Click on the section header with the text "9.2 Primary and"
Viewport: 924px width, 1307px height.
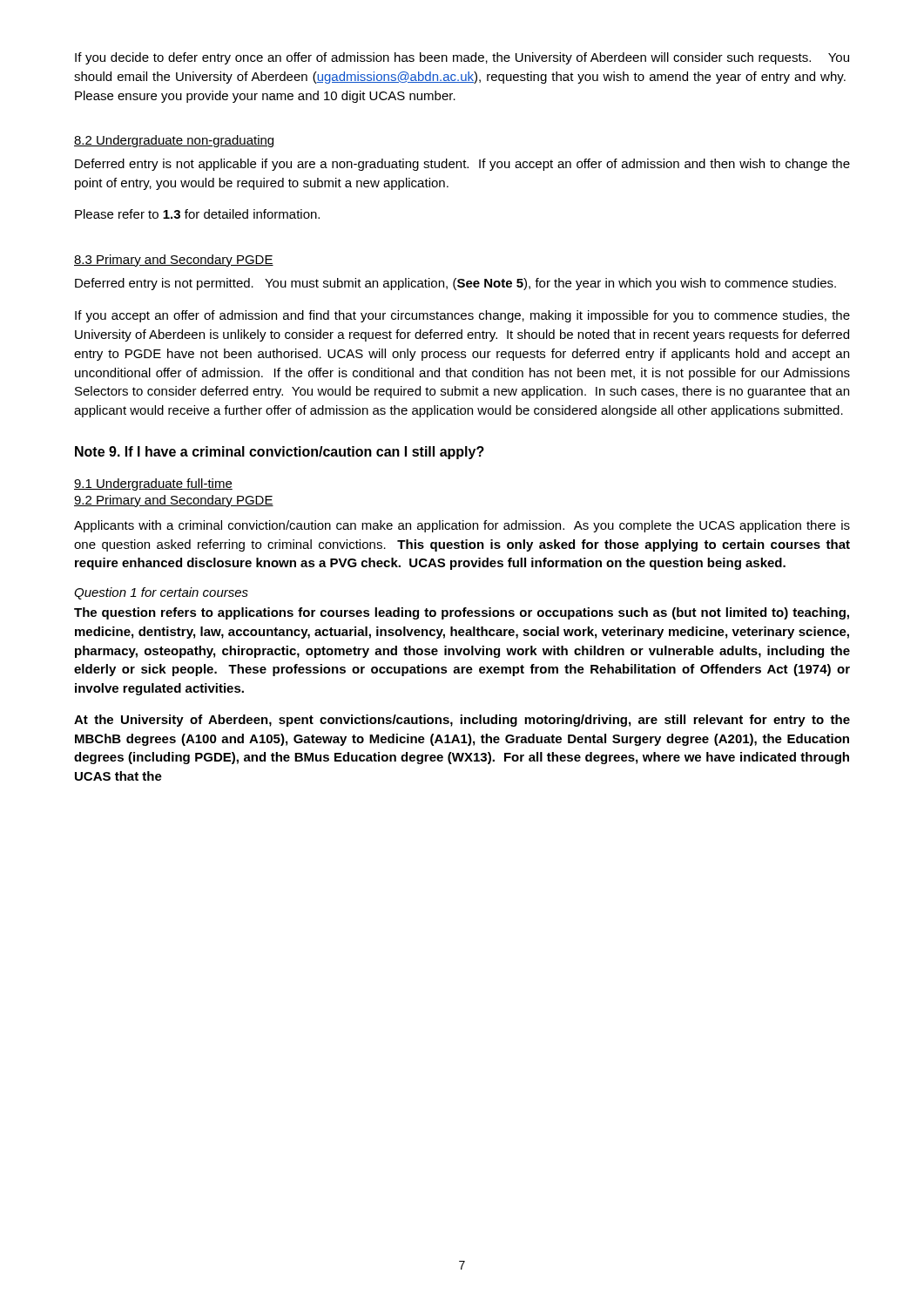173,499
